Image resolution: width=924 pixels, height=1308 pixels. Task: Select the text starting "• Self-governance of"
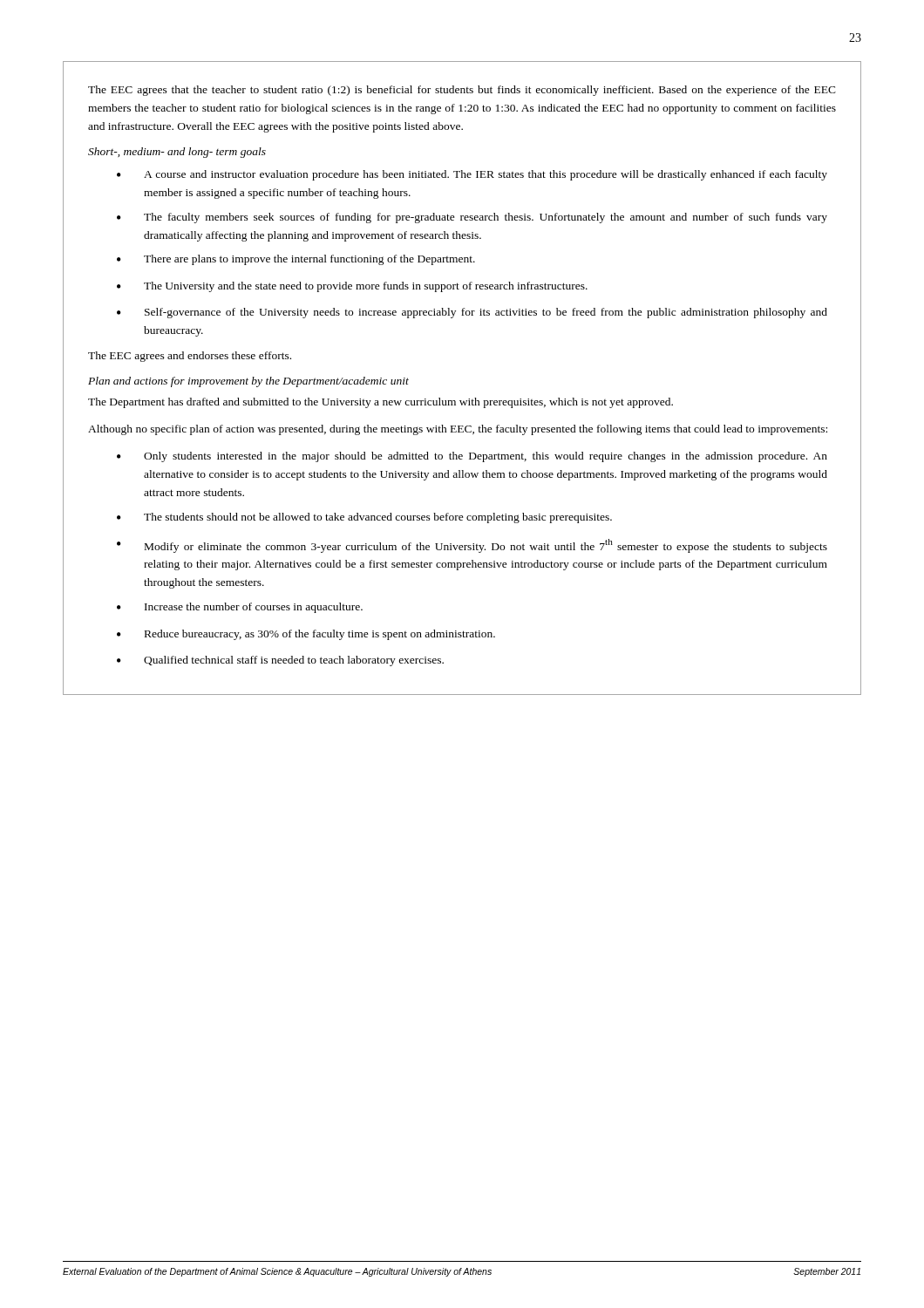click(476, 322)
